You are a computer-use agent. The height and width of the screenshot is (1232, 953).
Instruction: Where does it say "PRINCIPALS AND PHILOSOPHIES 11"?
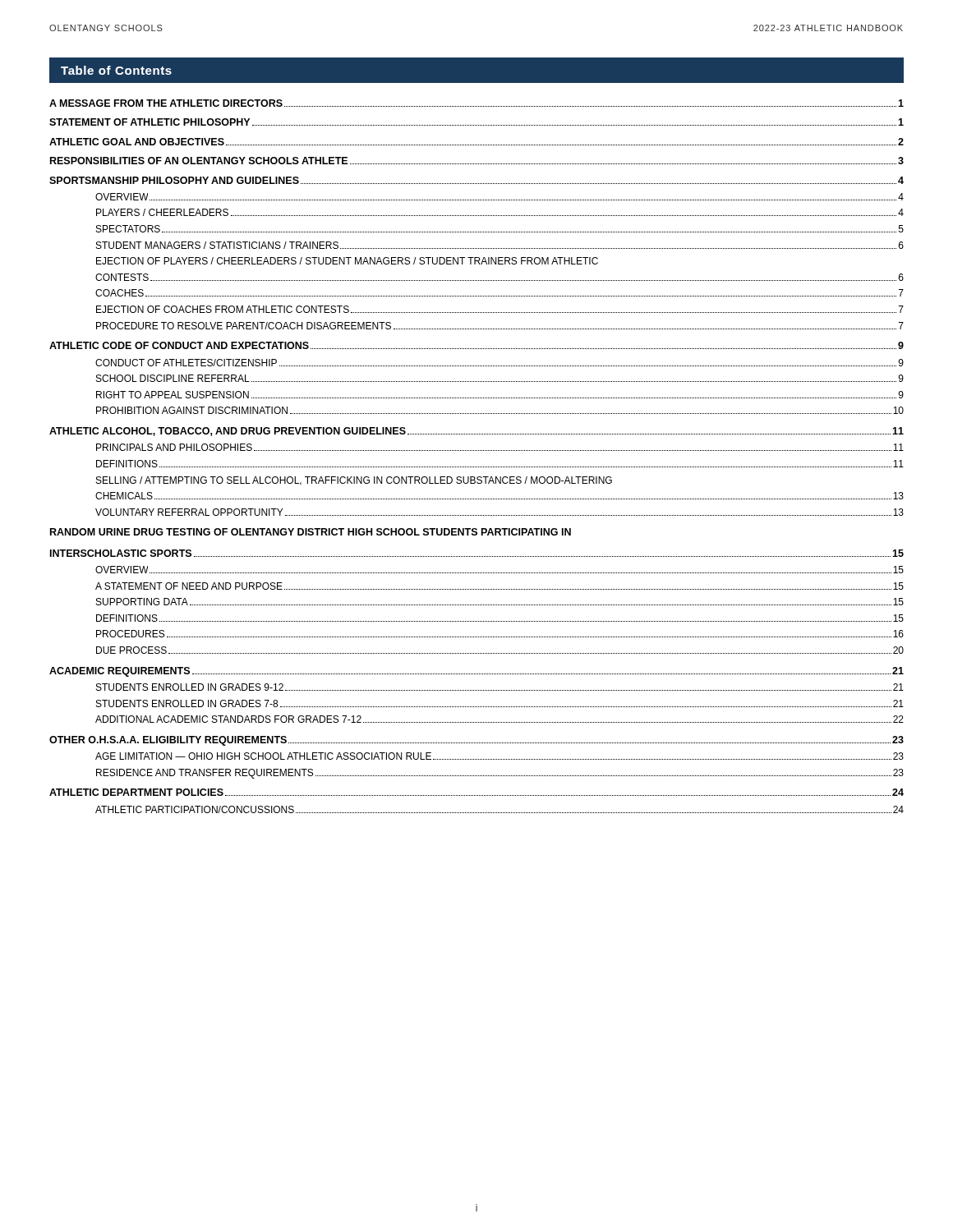tap(488, 448)
